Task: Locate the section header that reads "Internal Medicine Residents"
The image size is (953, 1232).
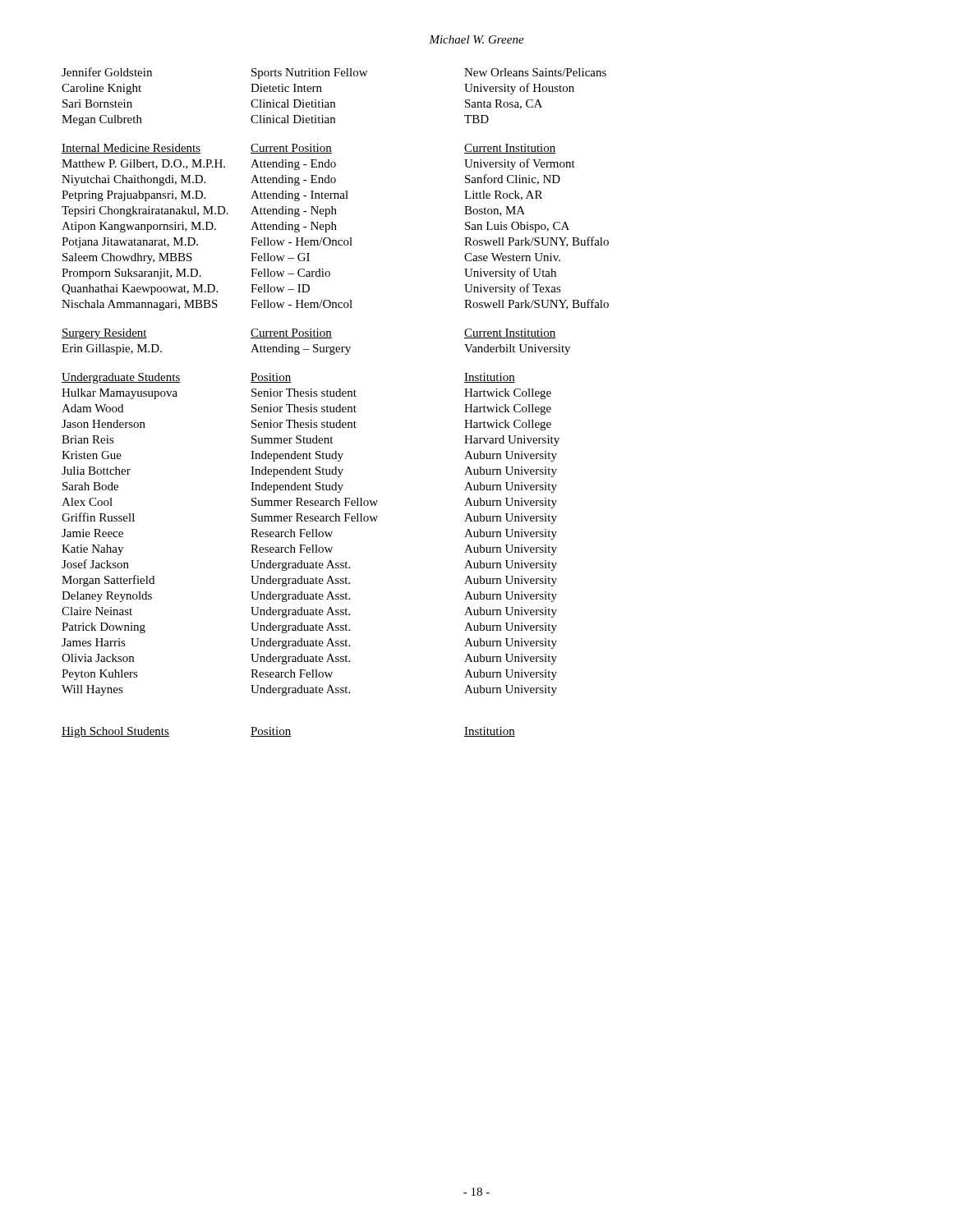Action: coord(131,148)
